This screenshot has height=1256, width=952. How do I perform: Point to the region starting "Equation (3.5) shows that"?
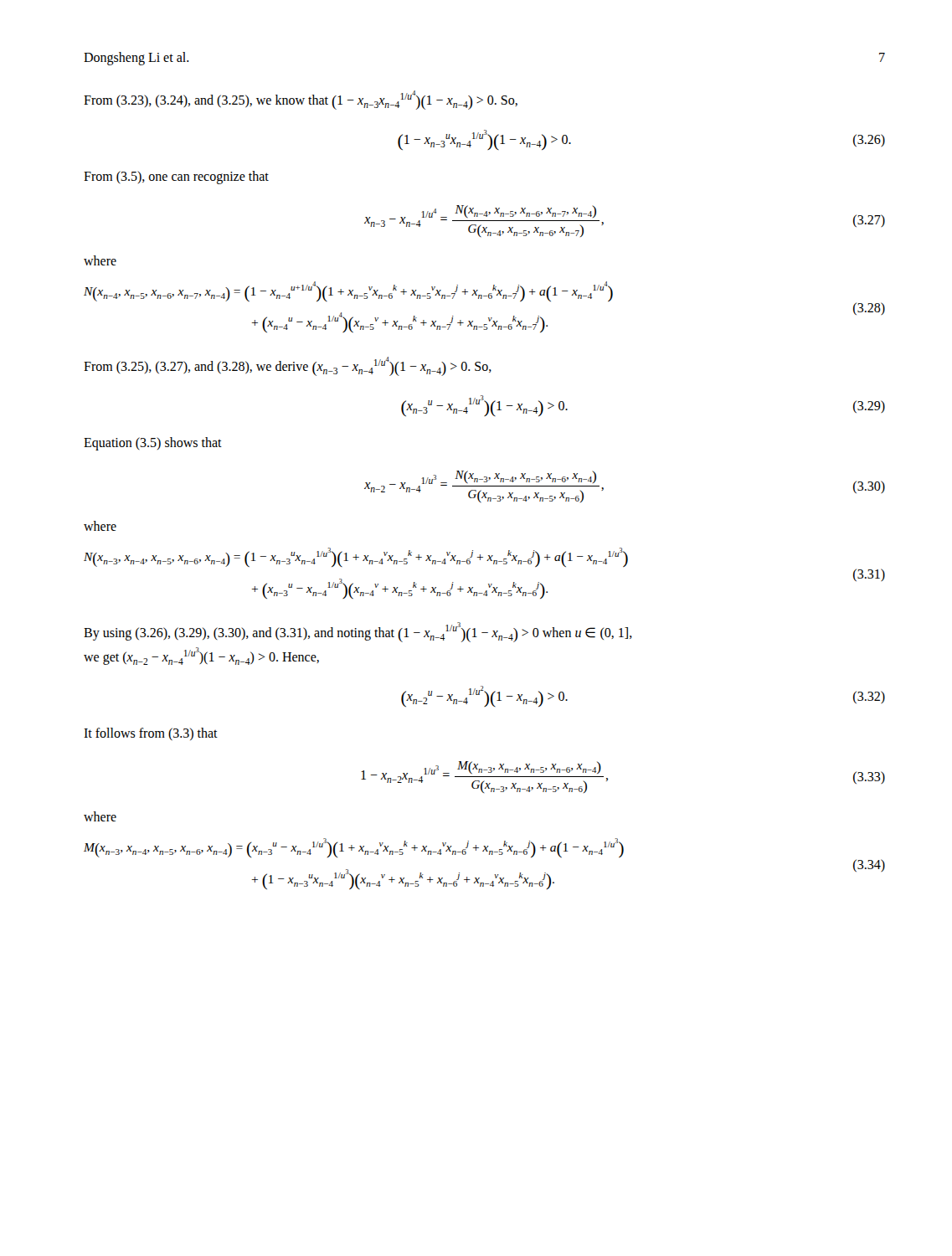[x=153, y=442]
